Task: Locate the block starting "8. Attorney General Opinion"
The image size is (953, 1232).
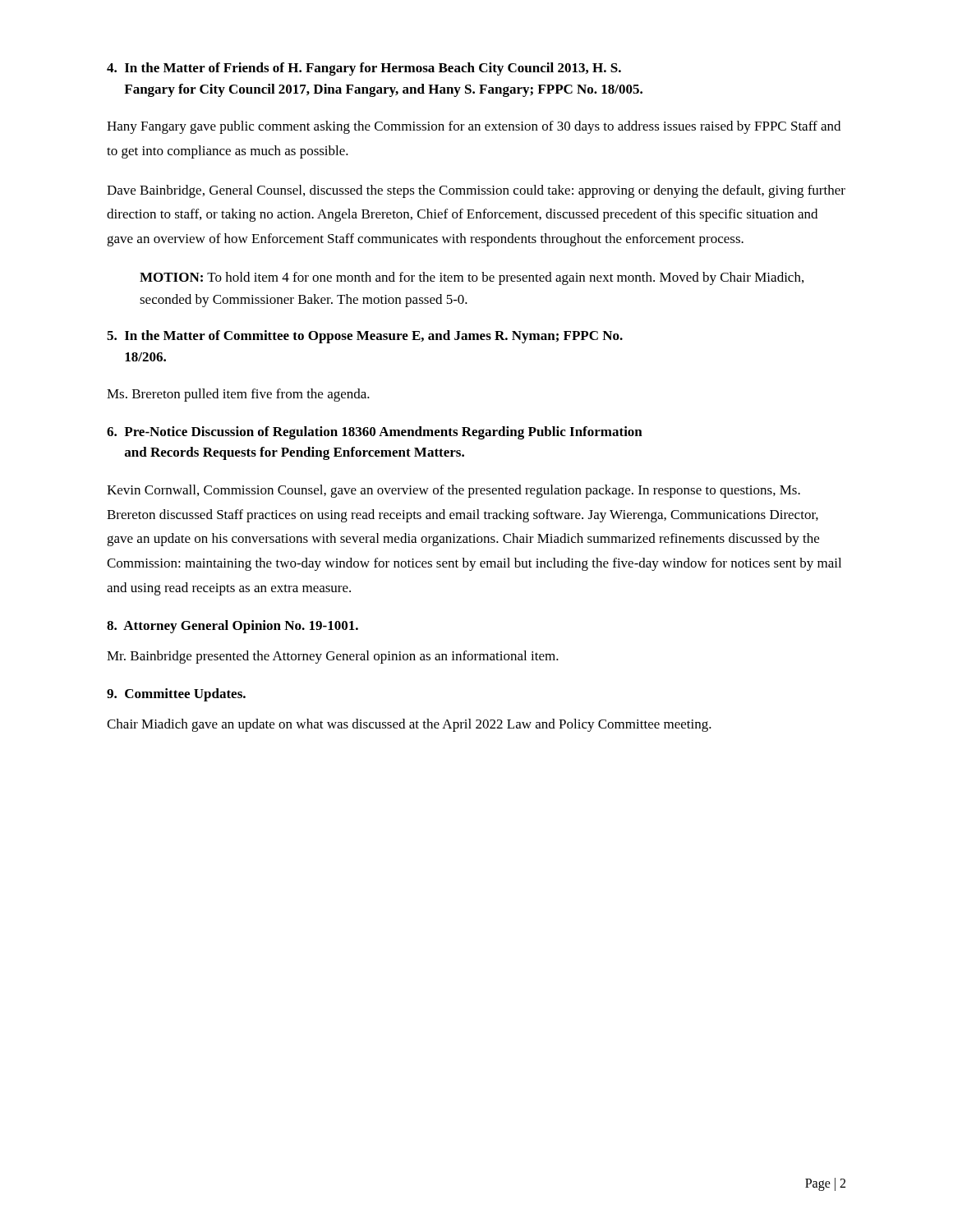Action: (233, 625)
